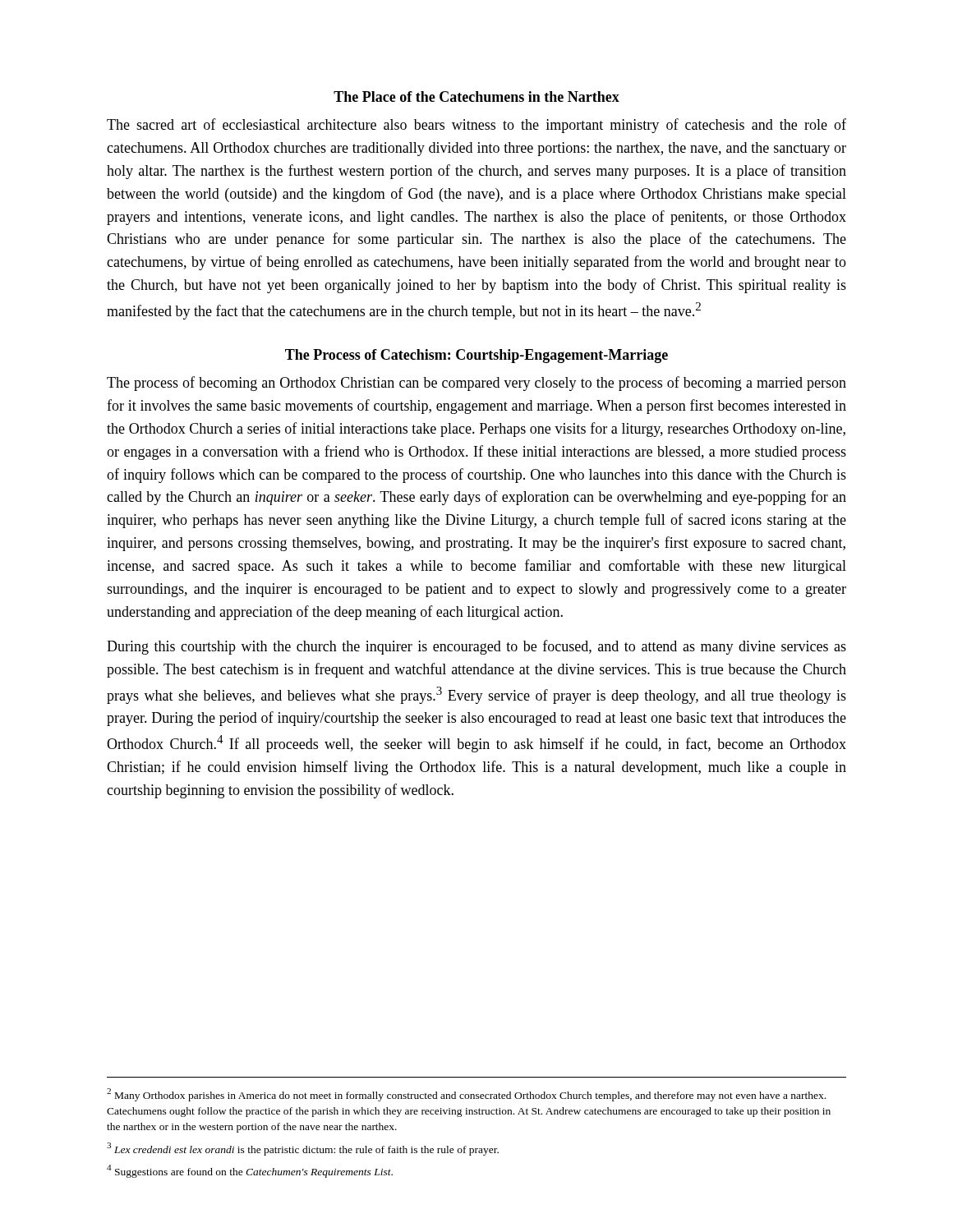This screenshot has height=1232, width=953.
Task: Point to the block beginning "During this courtship with"
Action: click(x=476, y=718)
